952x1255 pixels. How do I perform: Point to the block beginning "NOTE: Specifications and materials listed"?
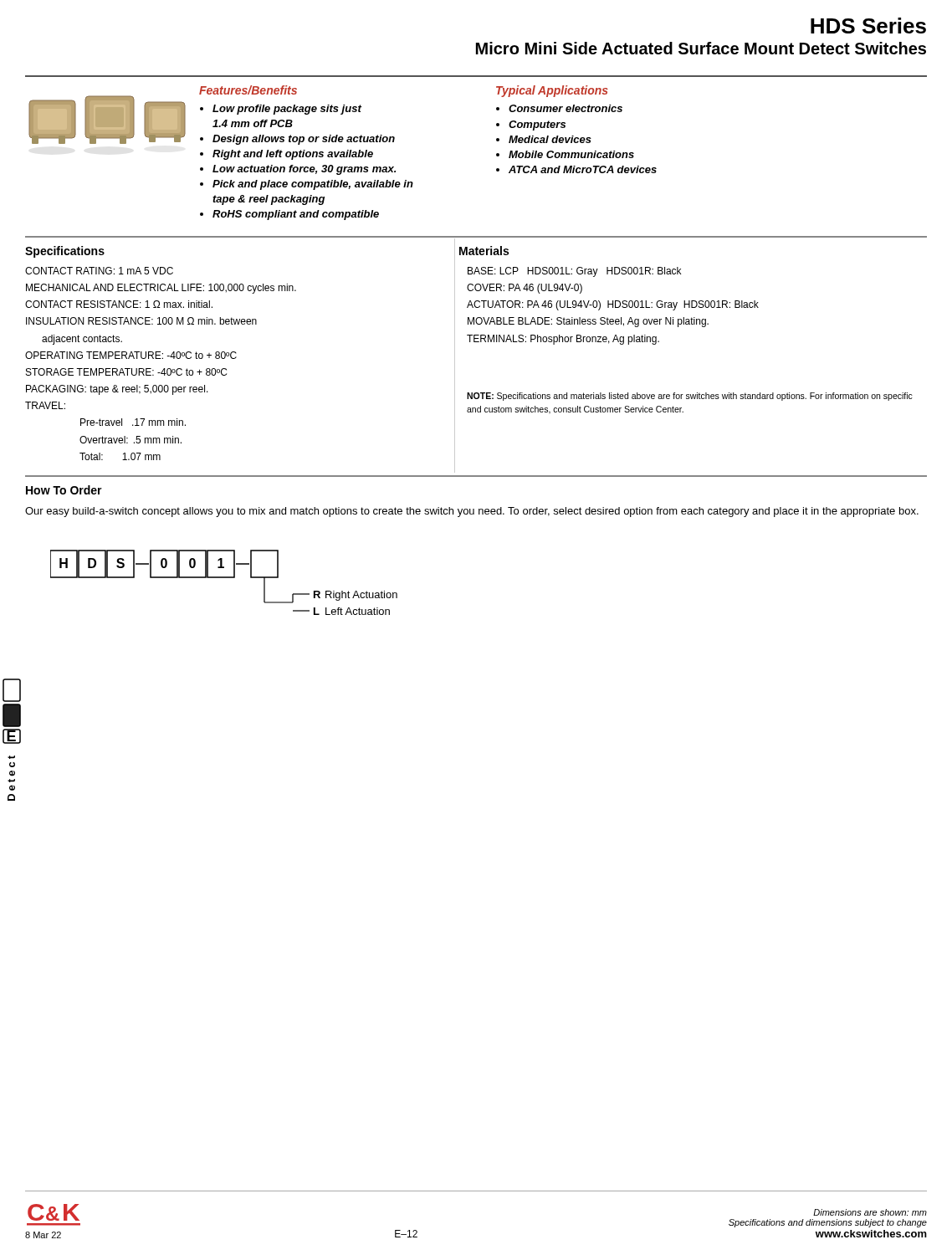[x=690, y=402]
